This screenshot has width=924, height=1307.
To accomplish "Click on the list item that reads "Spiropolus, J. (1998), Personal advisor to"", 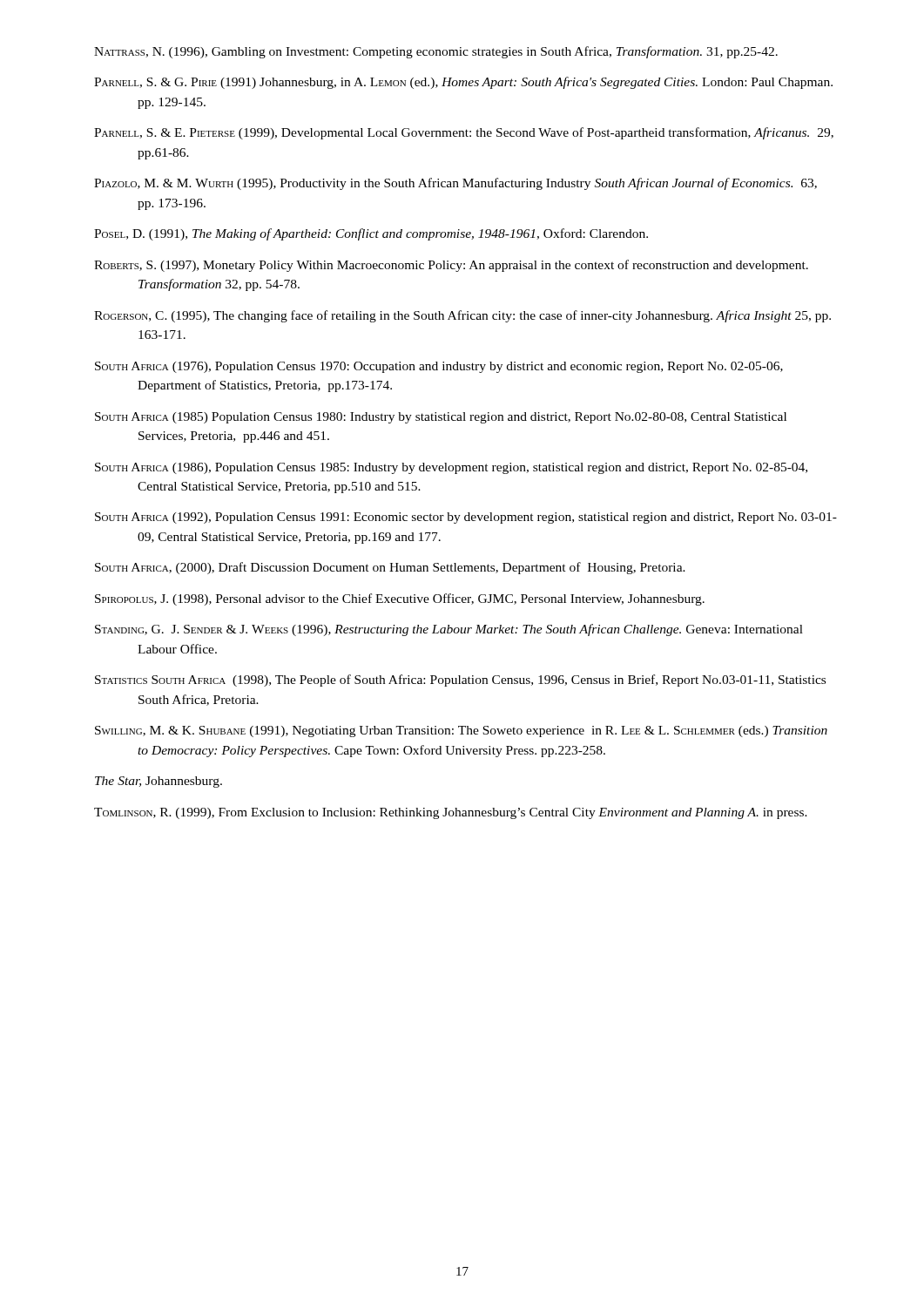I will (x=400, y=598).
